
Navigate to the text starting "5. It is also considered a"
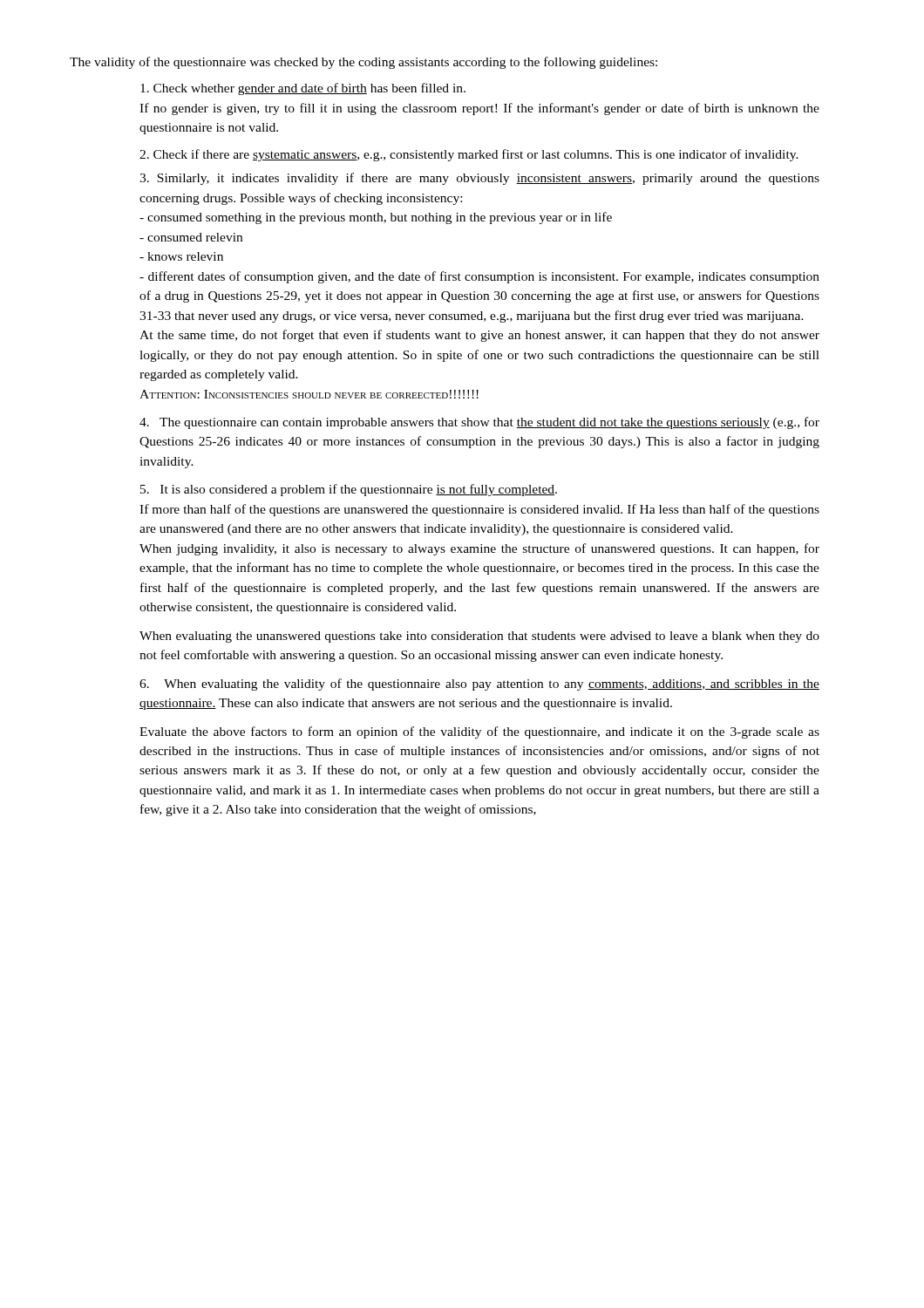(479, 548)
